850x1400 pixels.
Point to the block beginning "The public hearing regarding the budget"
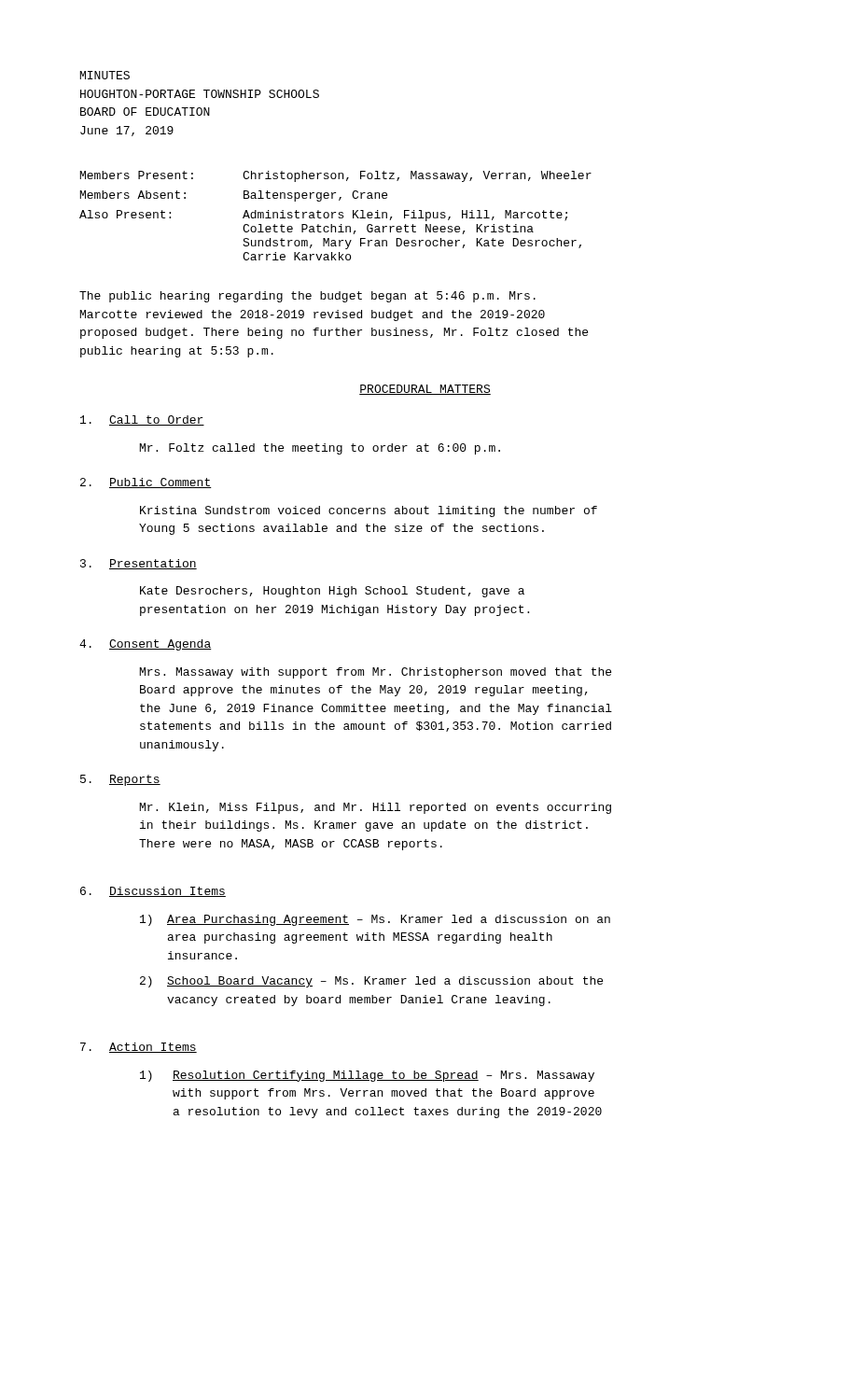click(x=334, y=324)
